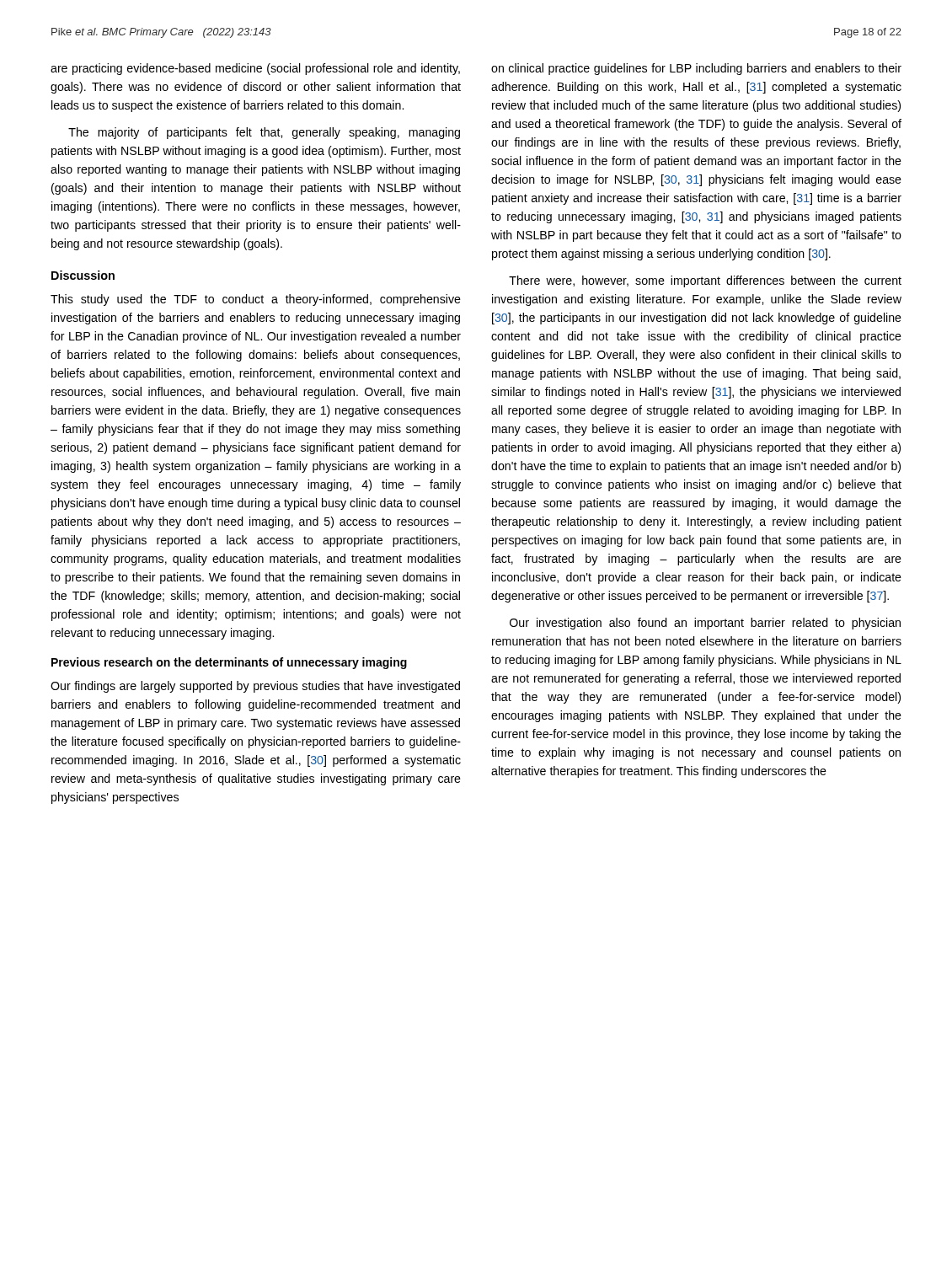
Task: Find the text block with the text "There were, however, some"
Action: (696, 438)
